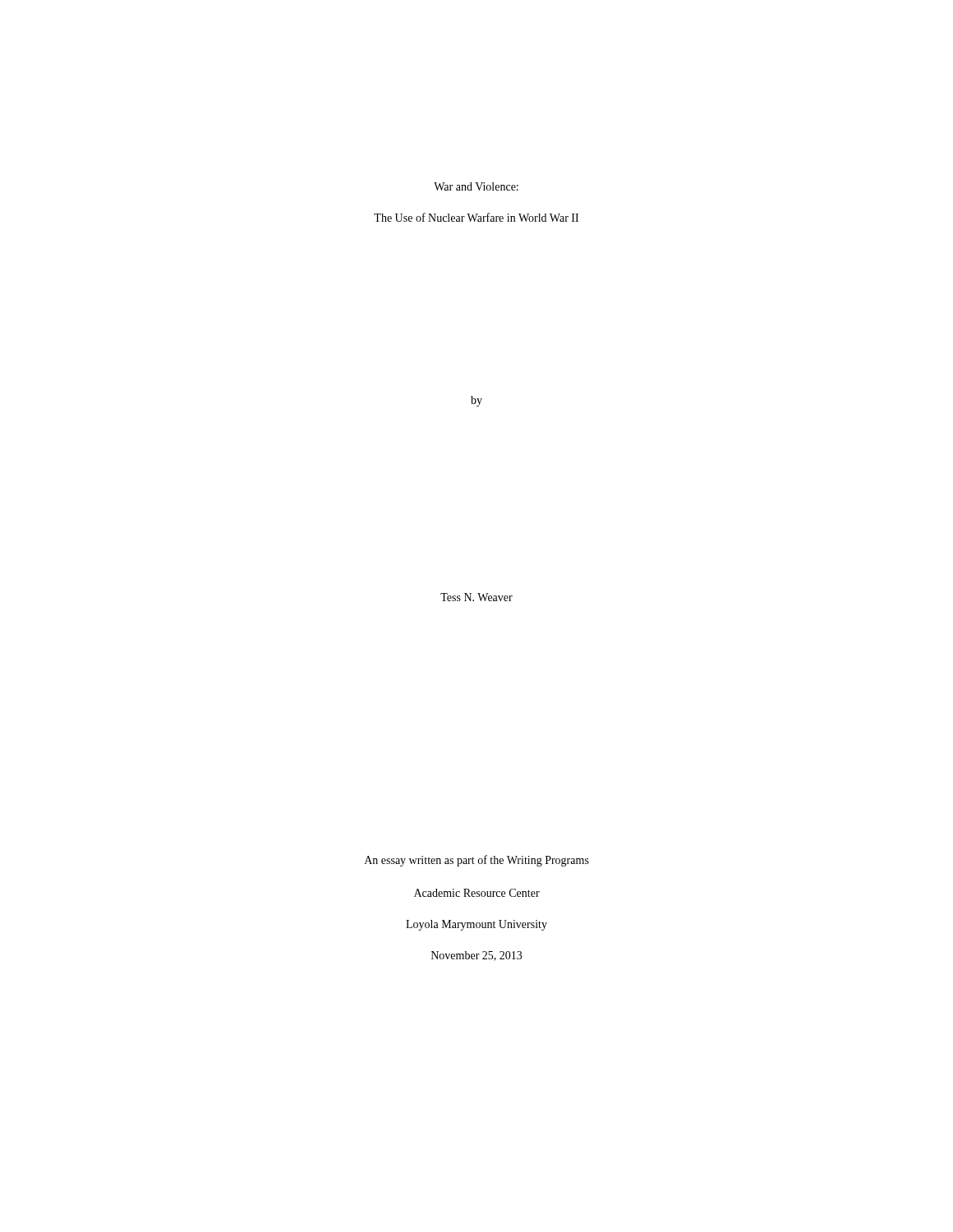The height and width of the screenshot is (1232, 953).
Task: Point to the block starting "November 25, 2013"
Action: tap(476, 956)
